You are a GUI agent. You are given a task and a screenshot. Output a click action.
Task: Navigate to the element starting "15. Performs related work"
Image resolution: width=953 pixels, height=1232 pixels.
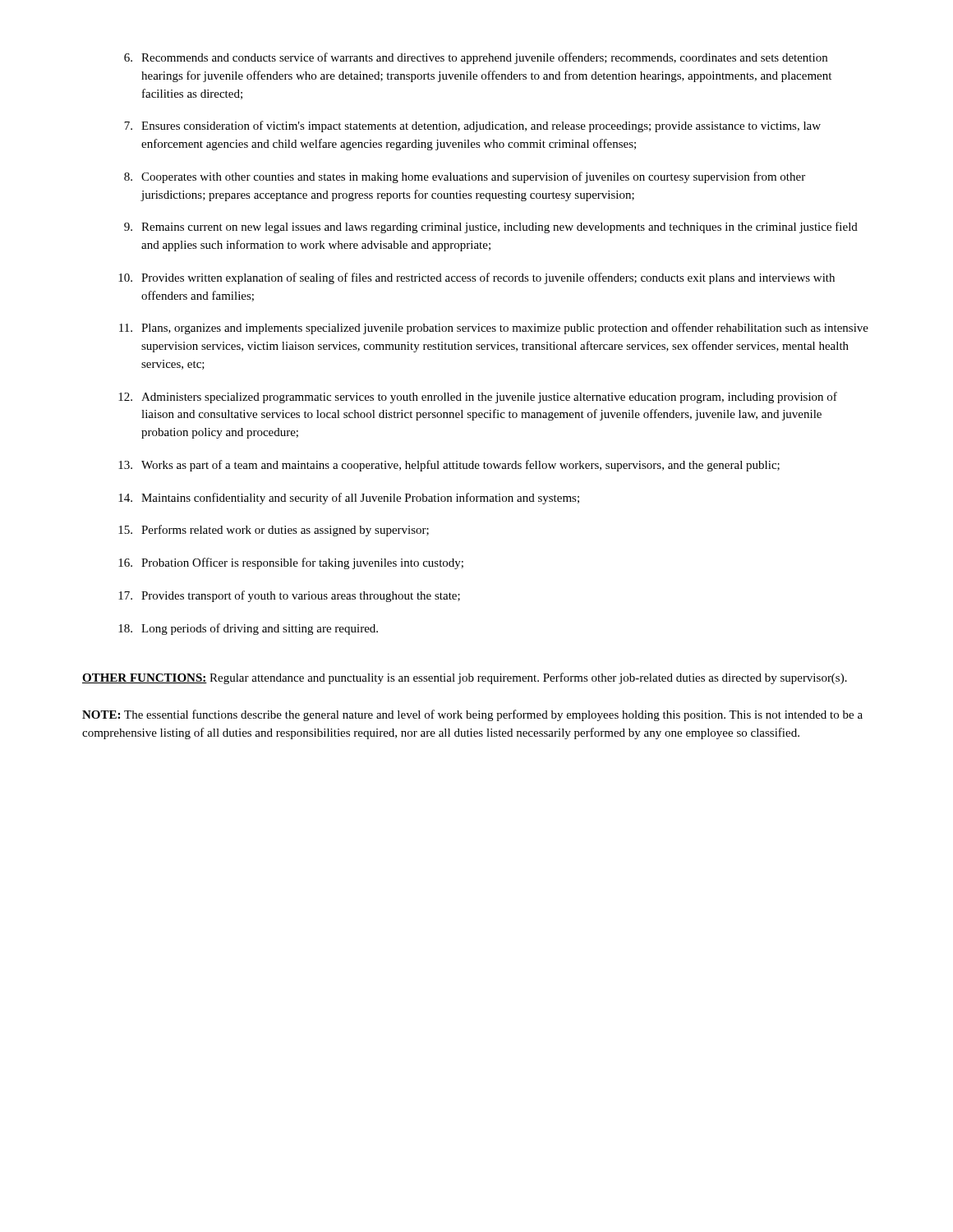pos(274,531)
